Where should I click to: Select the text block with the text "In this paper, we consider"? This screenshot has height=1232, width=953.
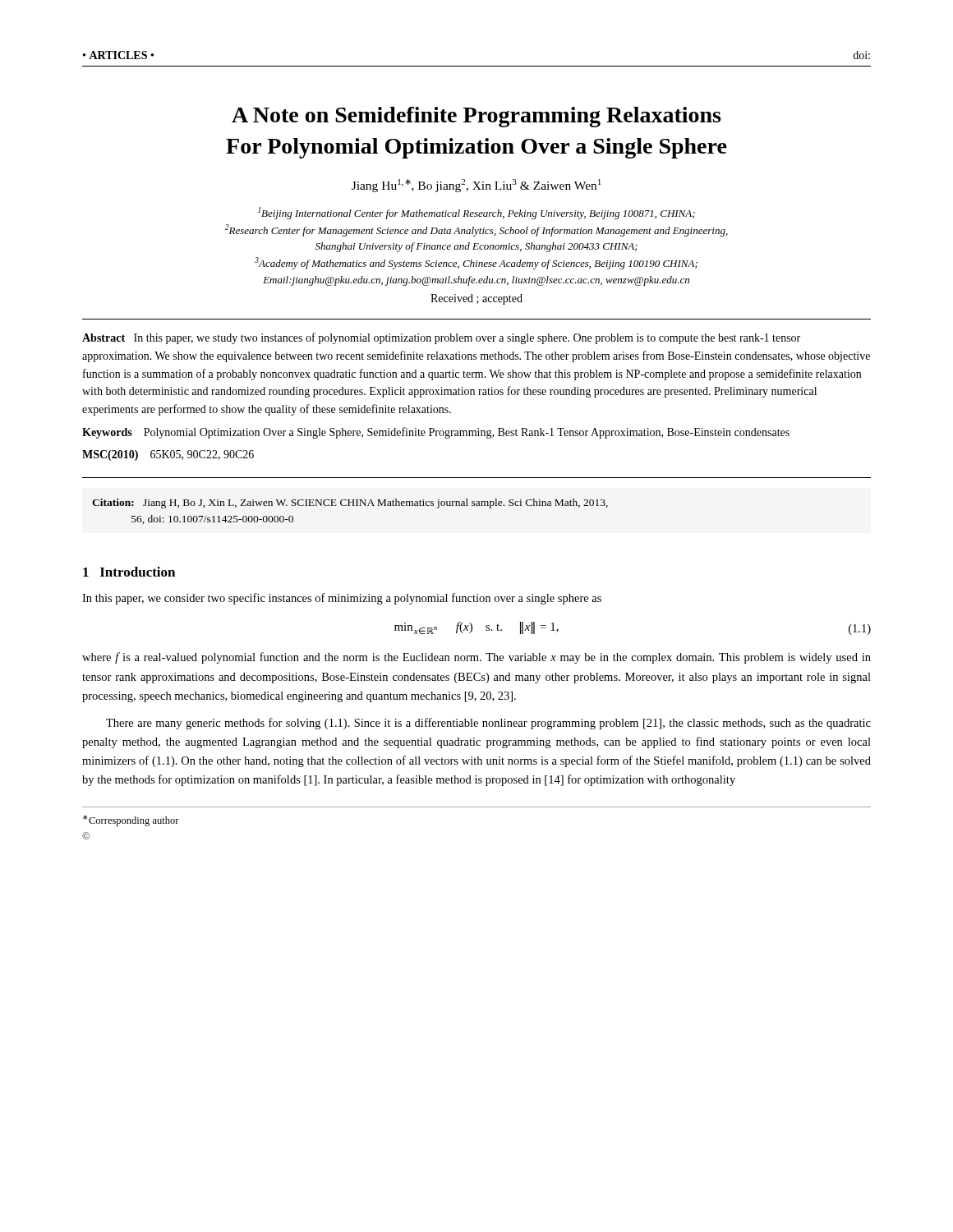[476, 599]
